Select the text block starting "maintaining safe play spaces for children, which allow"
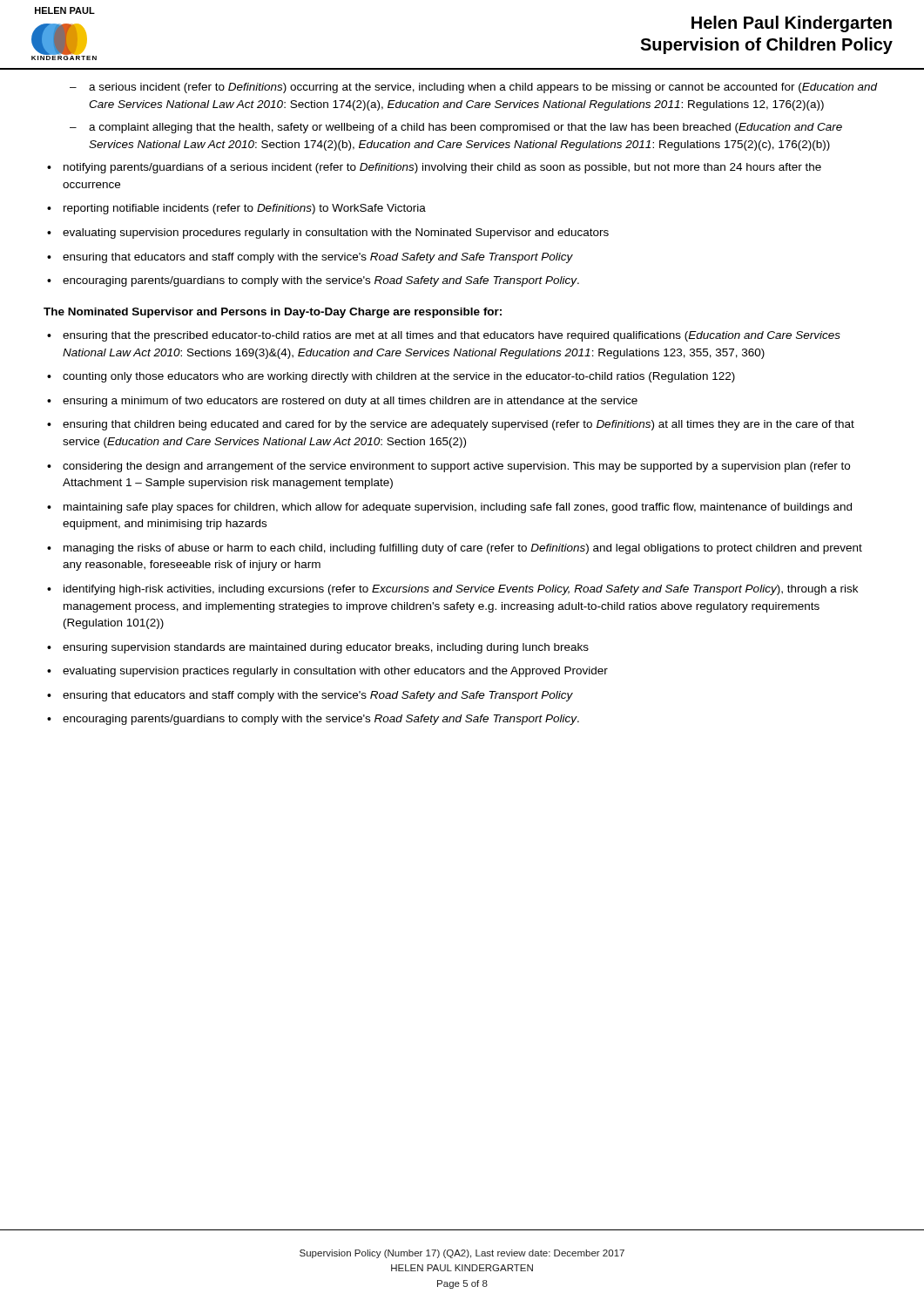This screenshot has height=1307, width=924. (458, 515)
